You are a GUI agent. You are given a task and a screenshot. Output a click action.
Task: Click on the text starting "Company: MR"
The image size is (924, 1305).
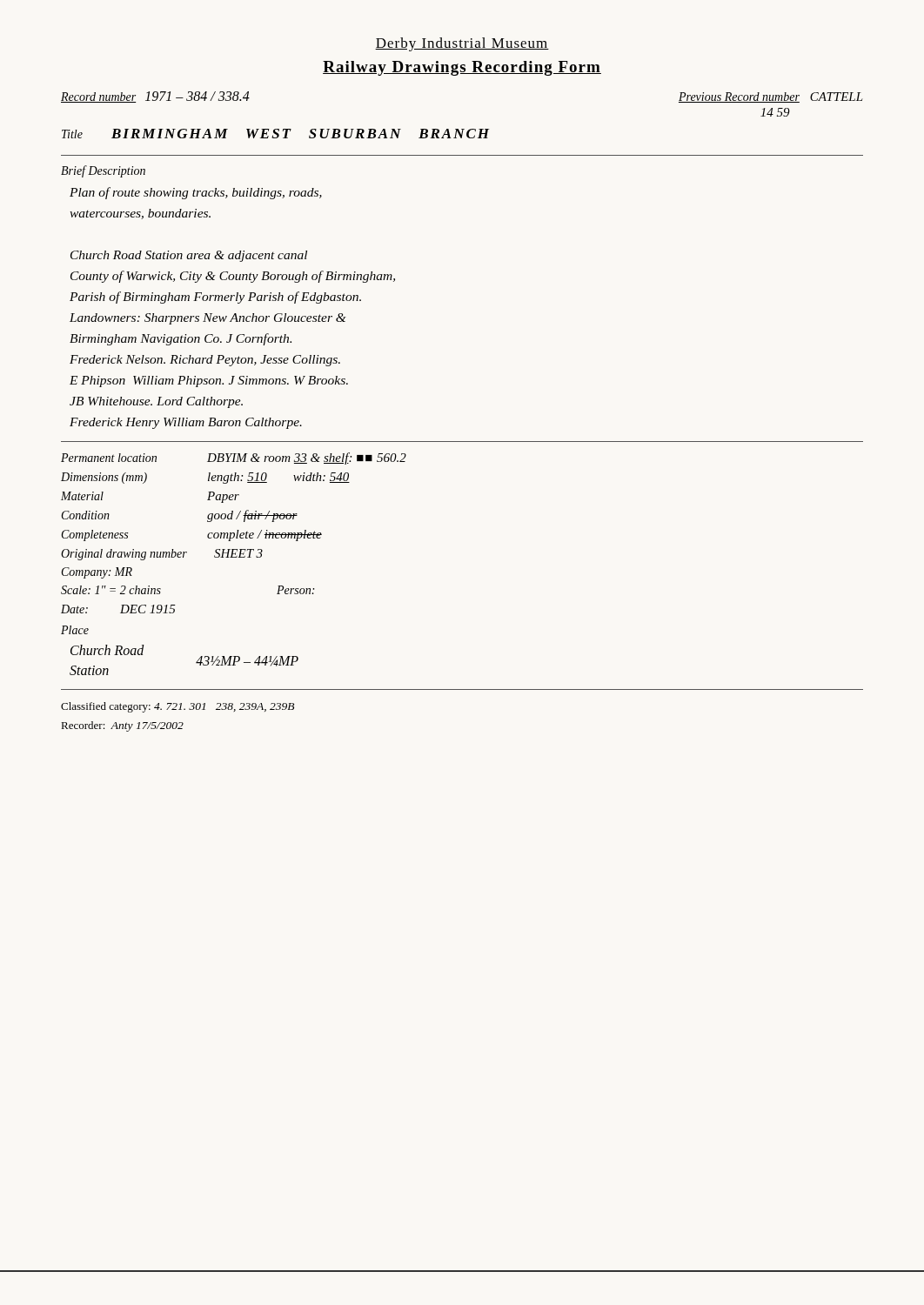(134, 573)
